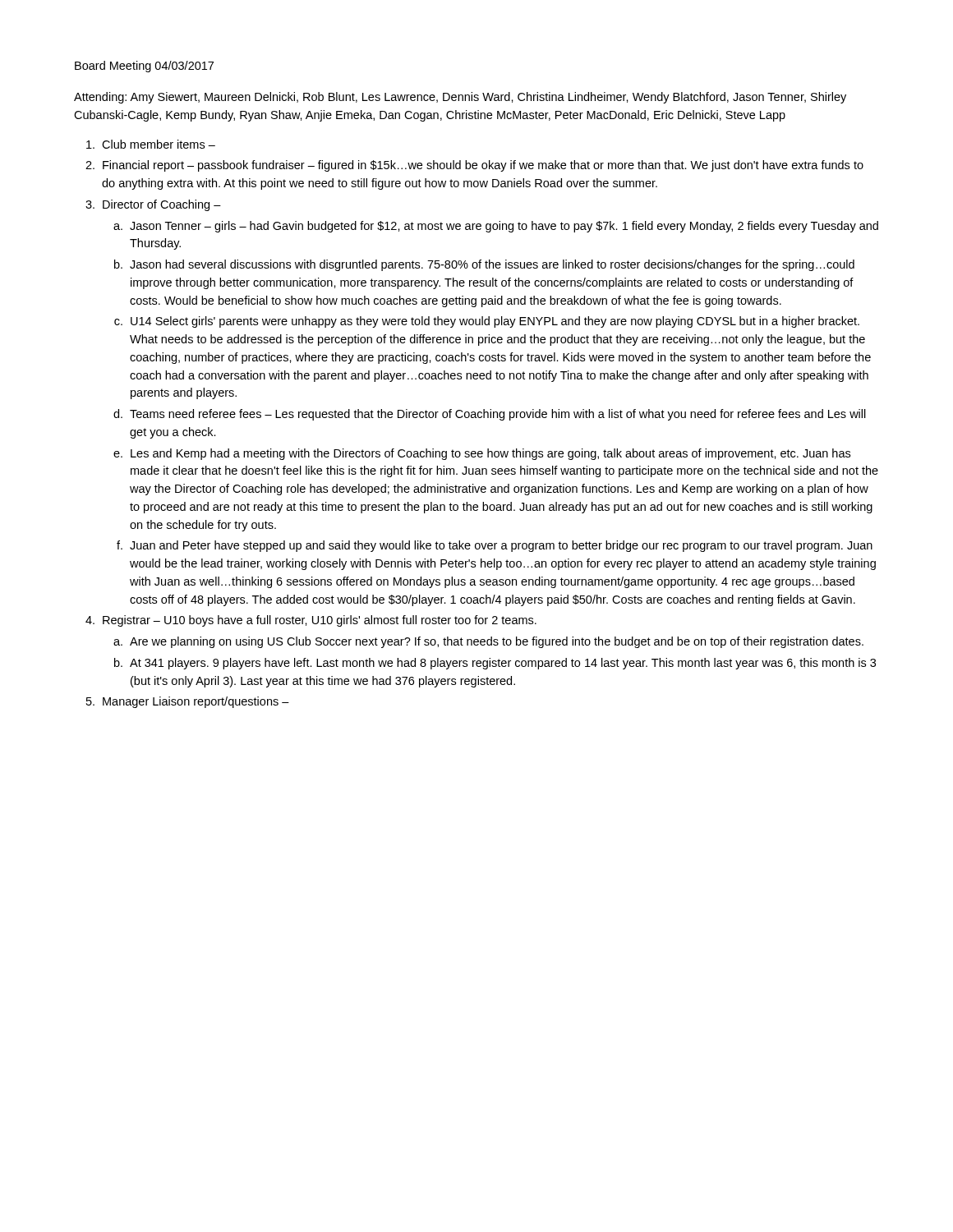Find the list item that reads "At 341 players. 9 players have left."

pyautogui.click(x=503, y=672)
